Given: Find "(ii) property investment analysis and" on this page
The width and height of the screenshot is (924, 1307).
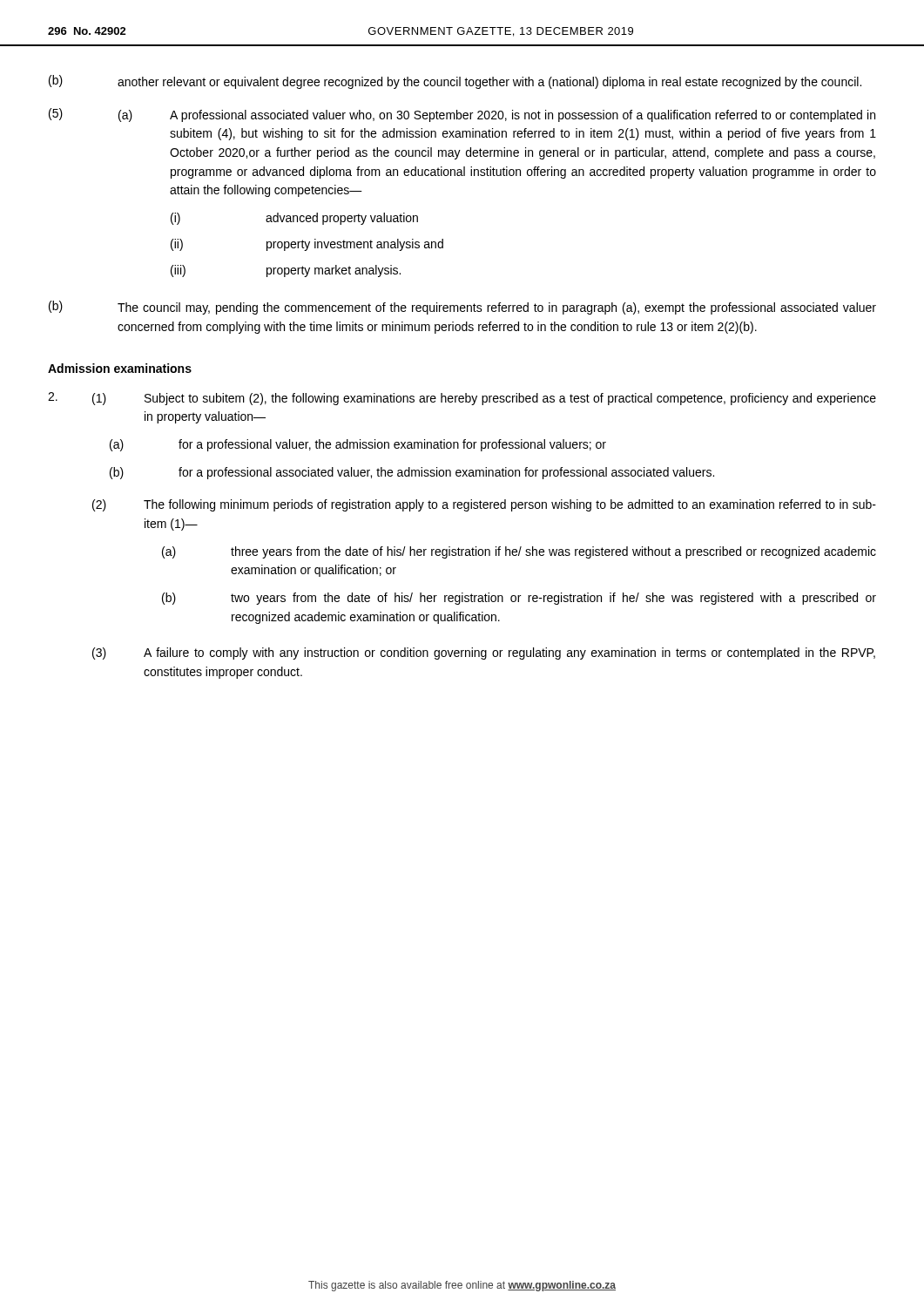Looking at the screenshot, I should pyautogui.click(x=307, y=245).
